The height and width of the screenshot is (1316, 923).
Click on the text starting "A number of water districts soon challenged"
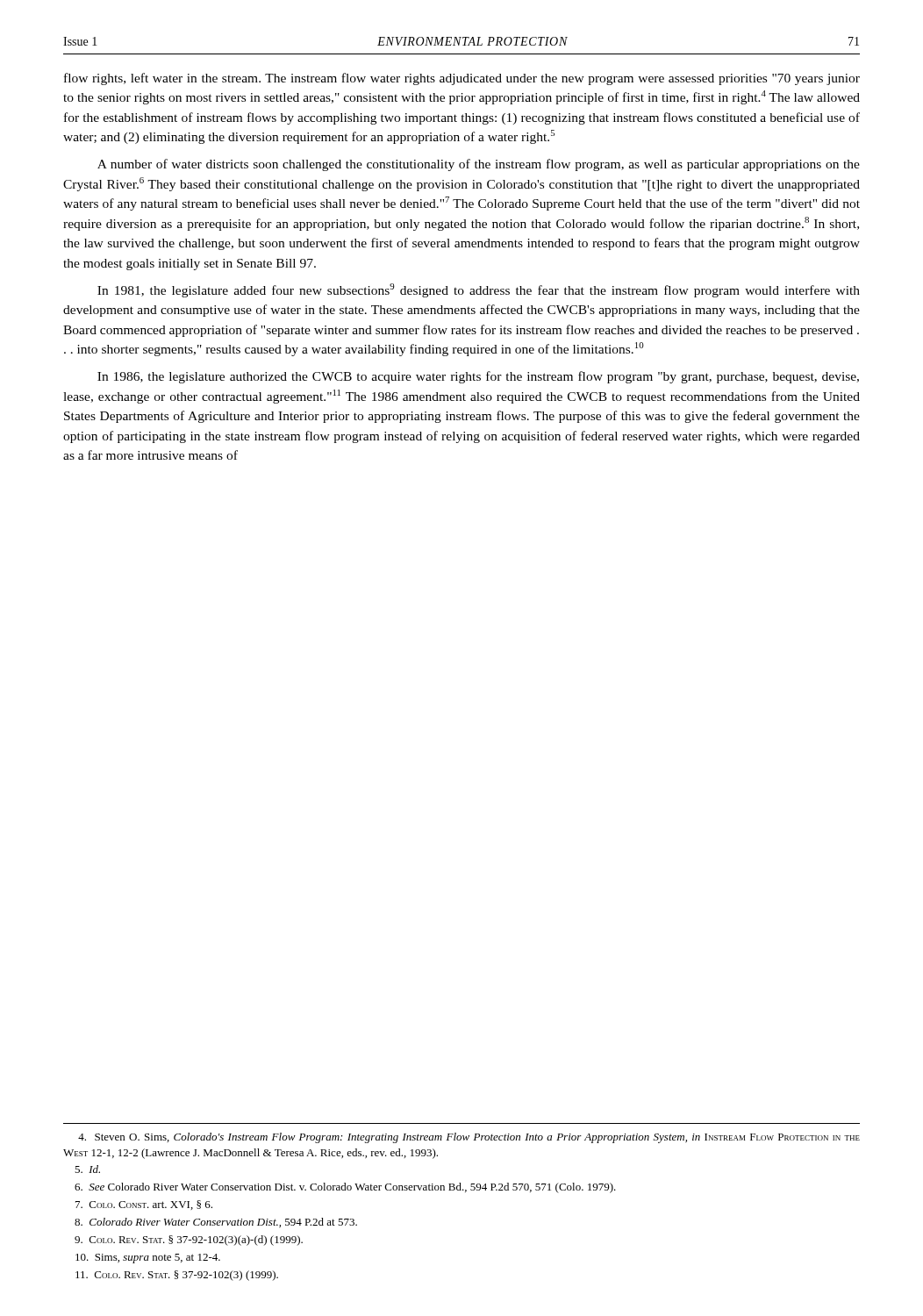click(462, 213)
